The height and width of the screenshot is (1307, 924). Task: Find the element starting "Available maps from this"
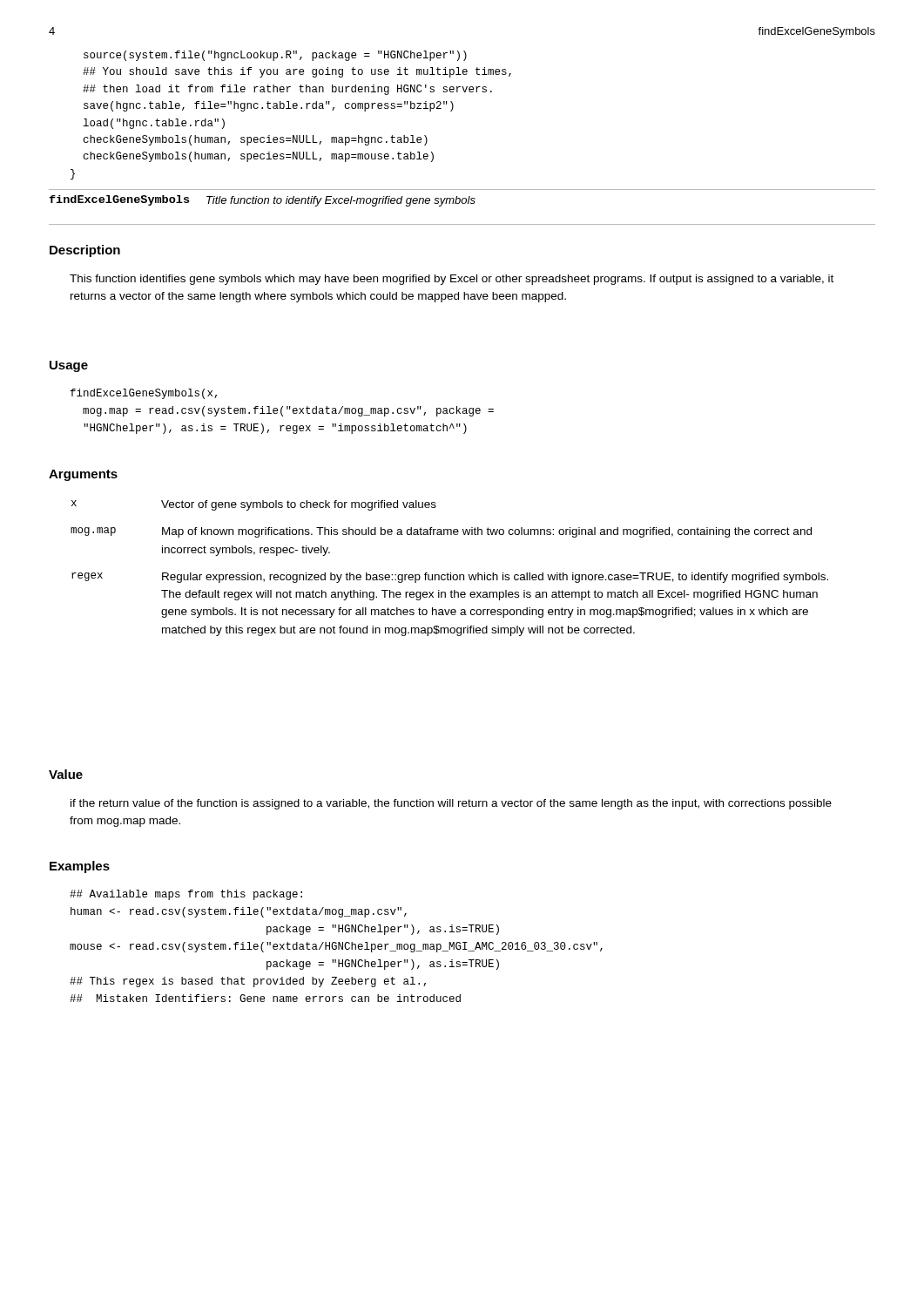coord(337,947)
